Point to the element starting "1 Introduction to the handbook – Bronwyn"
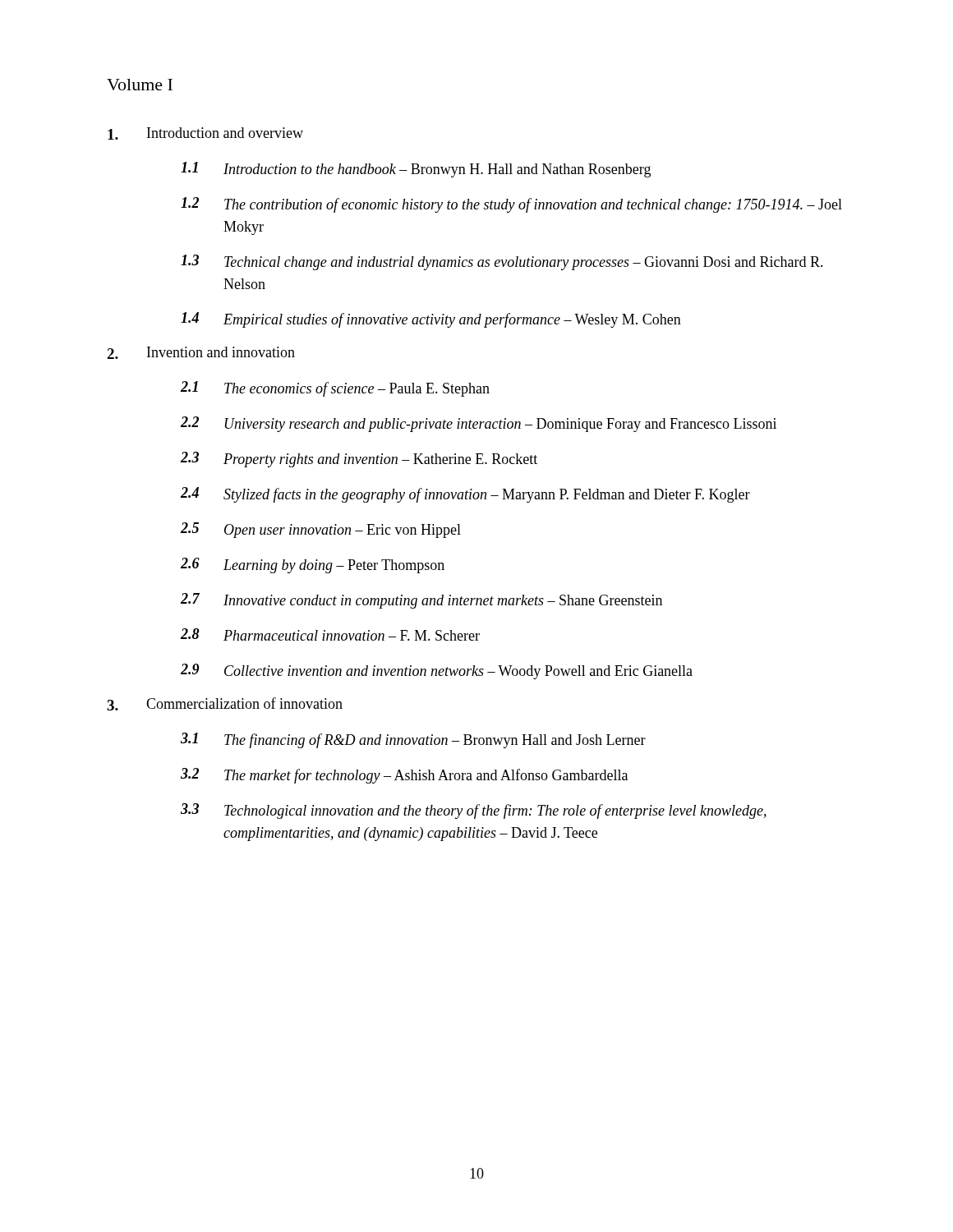The width and height of the screenshot is (953, 1232). coord(416,170)
